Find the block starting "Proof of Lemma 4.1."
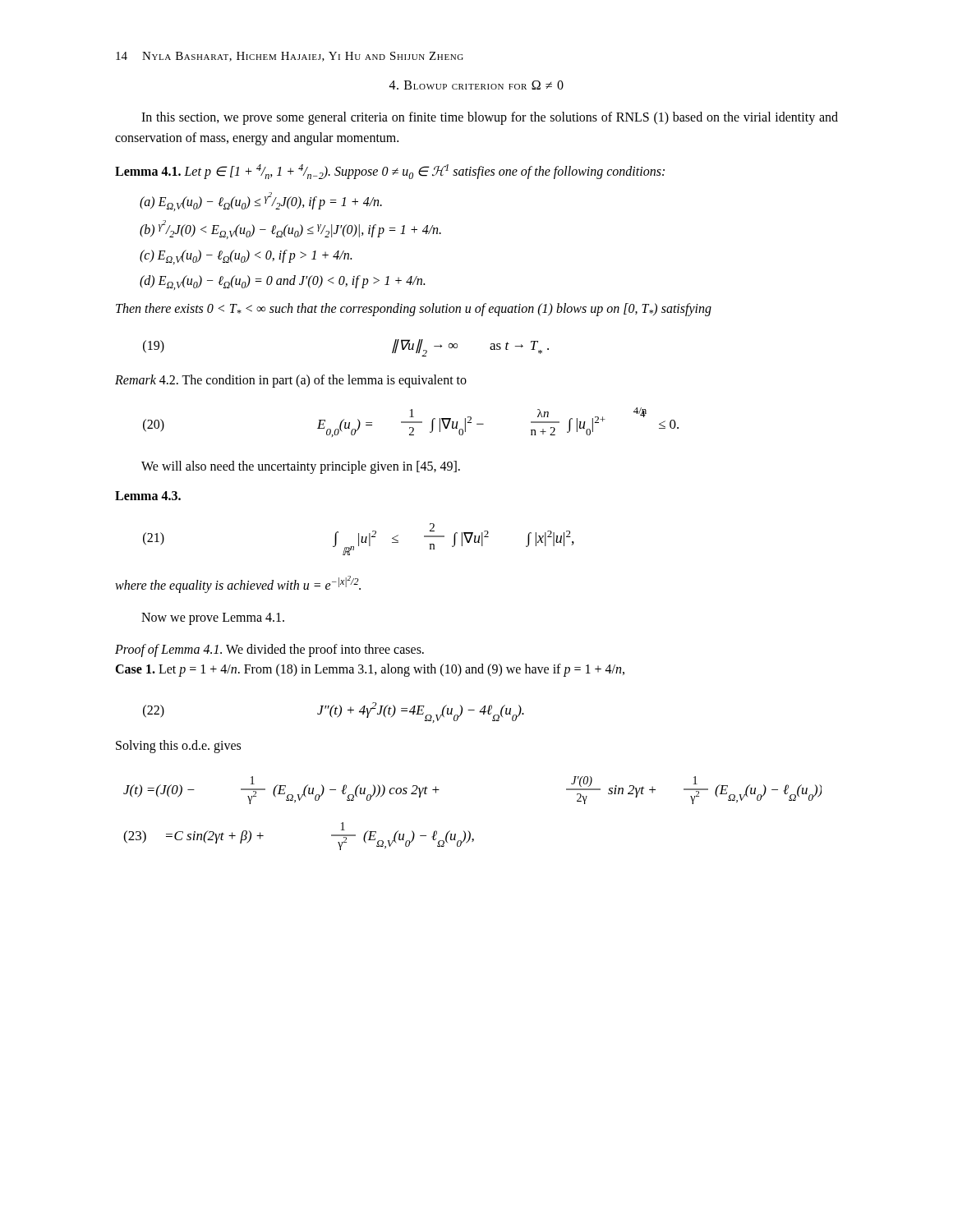Viewport: 953px width, 1232px height. (x=476, y=660)
